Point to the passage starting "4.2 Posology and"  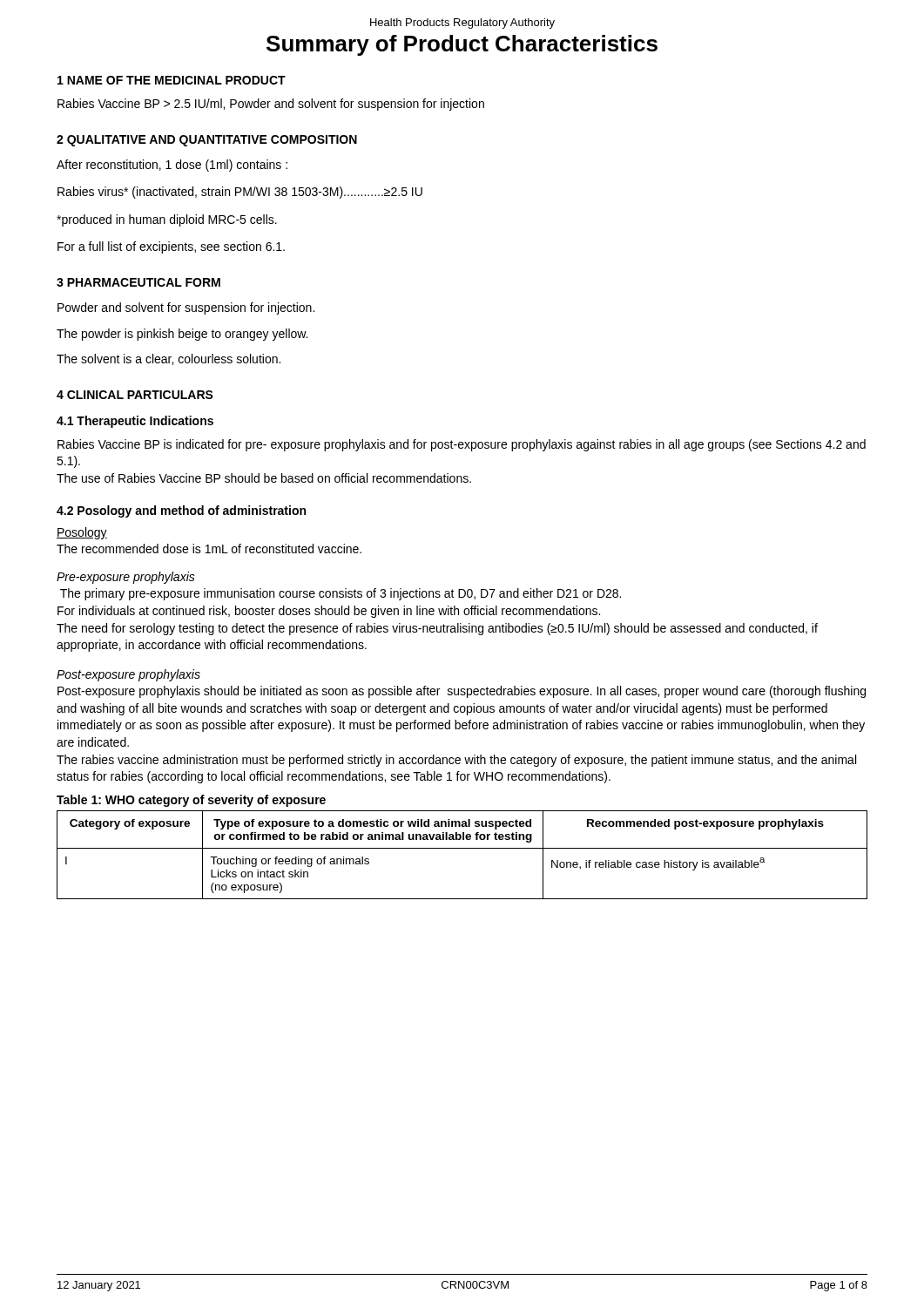pos(182,510)
